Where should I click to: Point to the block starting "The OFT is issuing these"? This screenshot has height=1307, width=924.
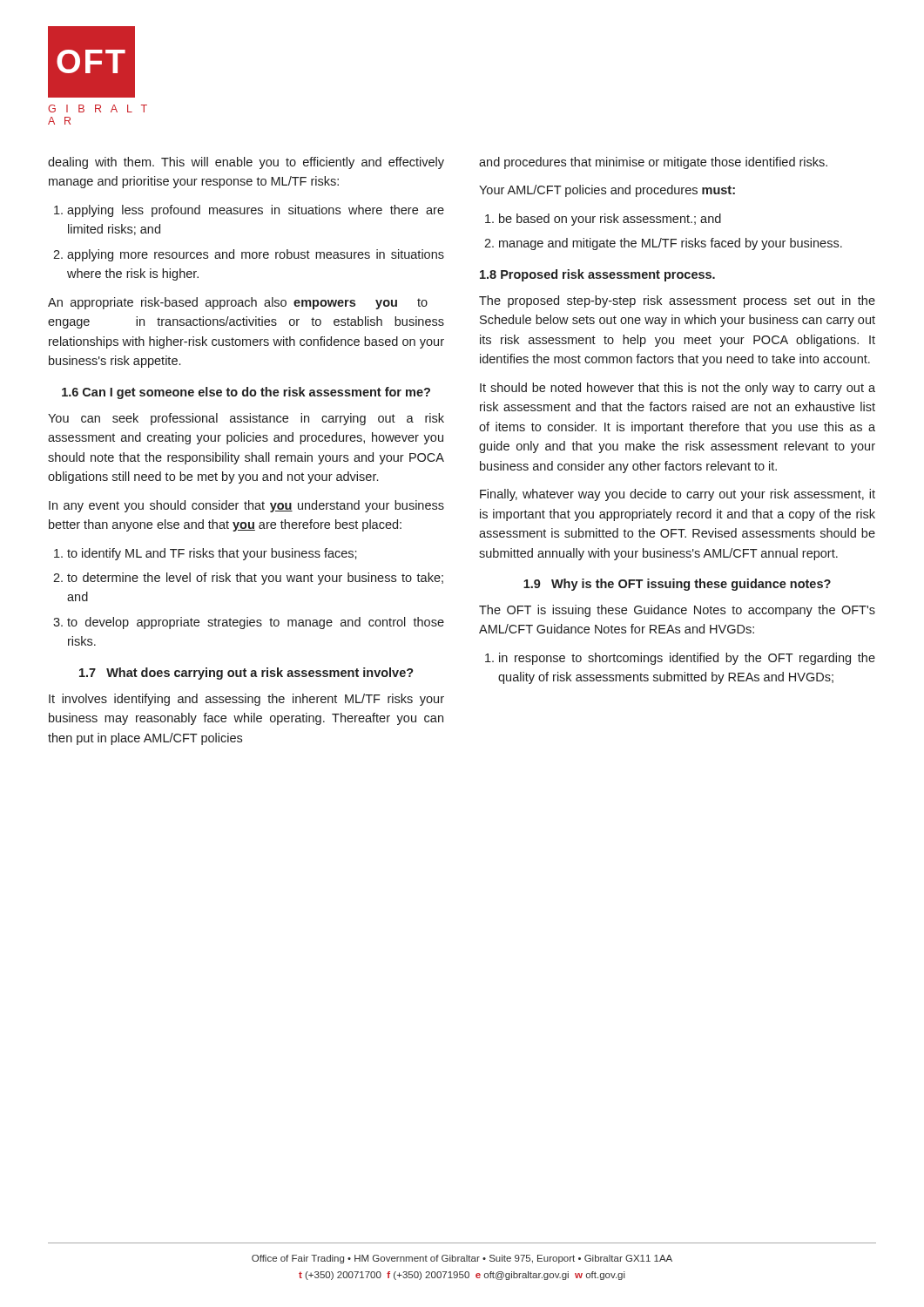[x=677, y=620]
